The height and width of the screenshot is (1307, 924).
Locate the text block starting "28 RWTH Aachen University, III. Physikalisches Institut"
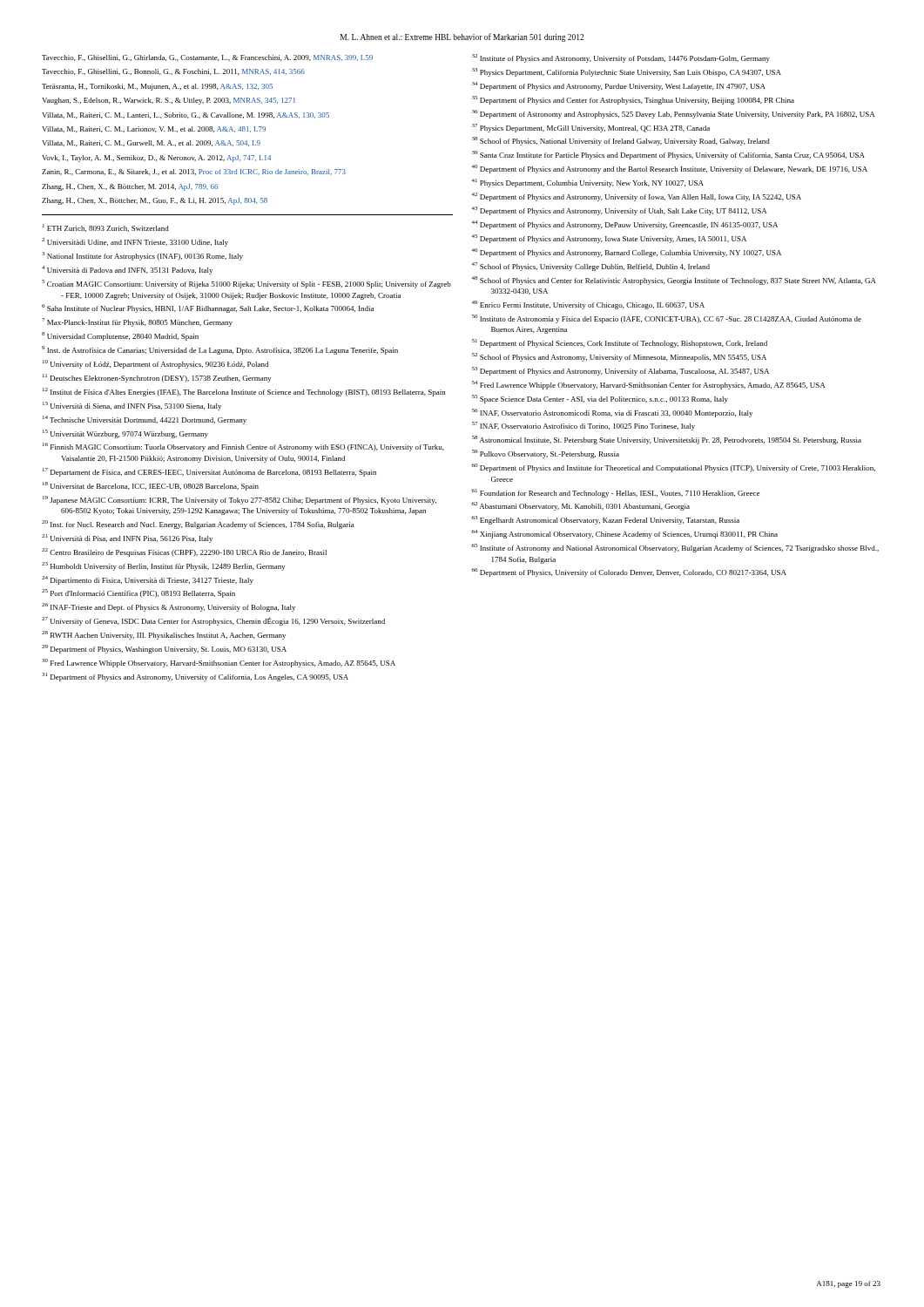click(x=164, y=634)
